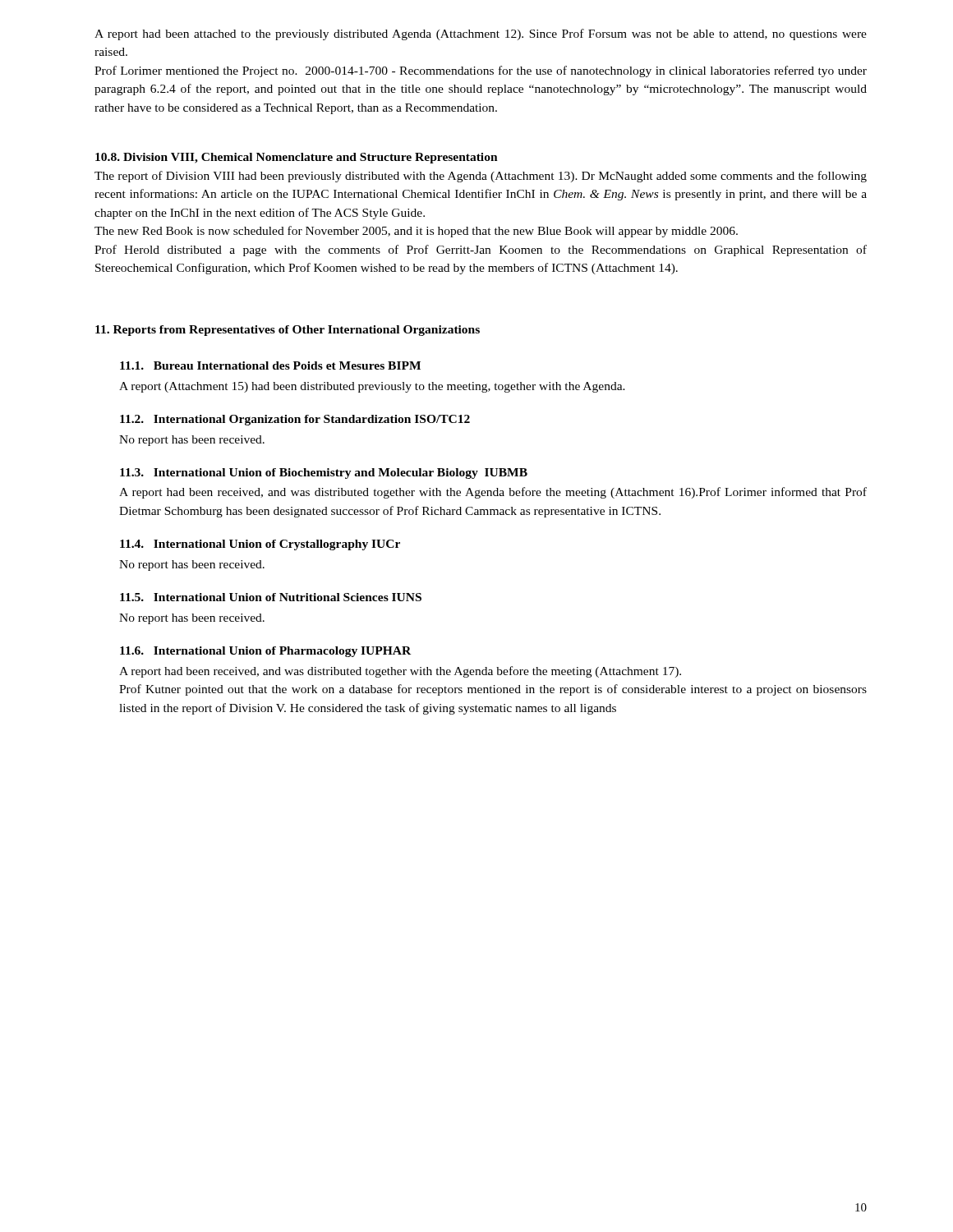Point to the region starting "10.8. Division VIII, Chemical"
The image size is (953, 1232).
click(x=296, y=157)
